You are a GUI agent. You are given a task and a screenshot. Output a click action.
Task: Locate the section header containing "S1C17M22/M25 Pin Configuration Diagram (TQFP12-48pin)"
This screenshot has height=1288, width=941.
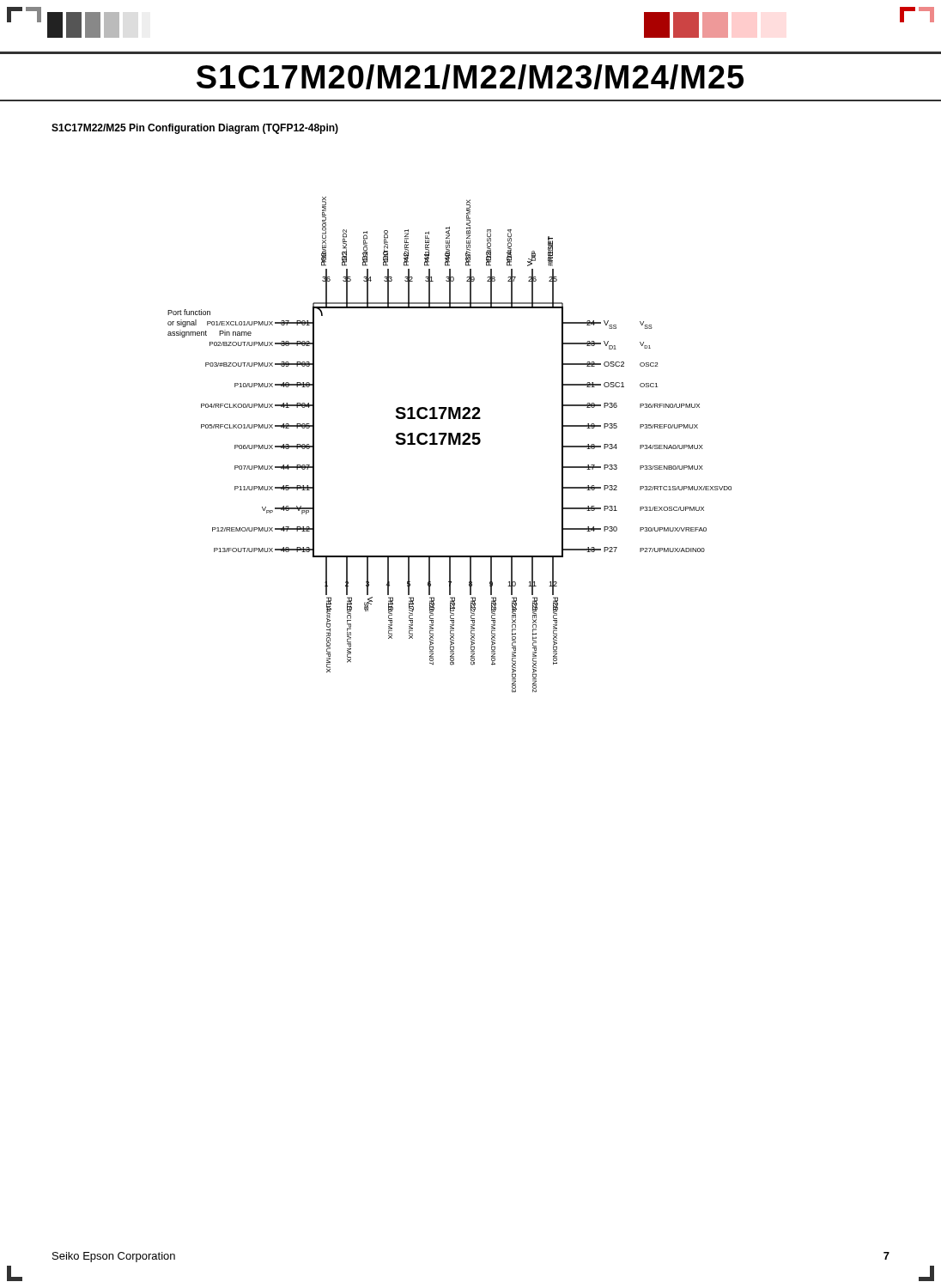click(195, 128)
